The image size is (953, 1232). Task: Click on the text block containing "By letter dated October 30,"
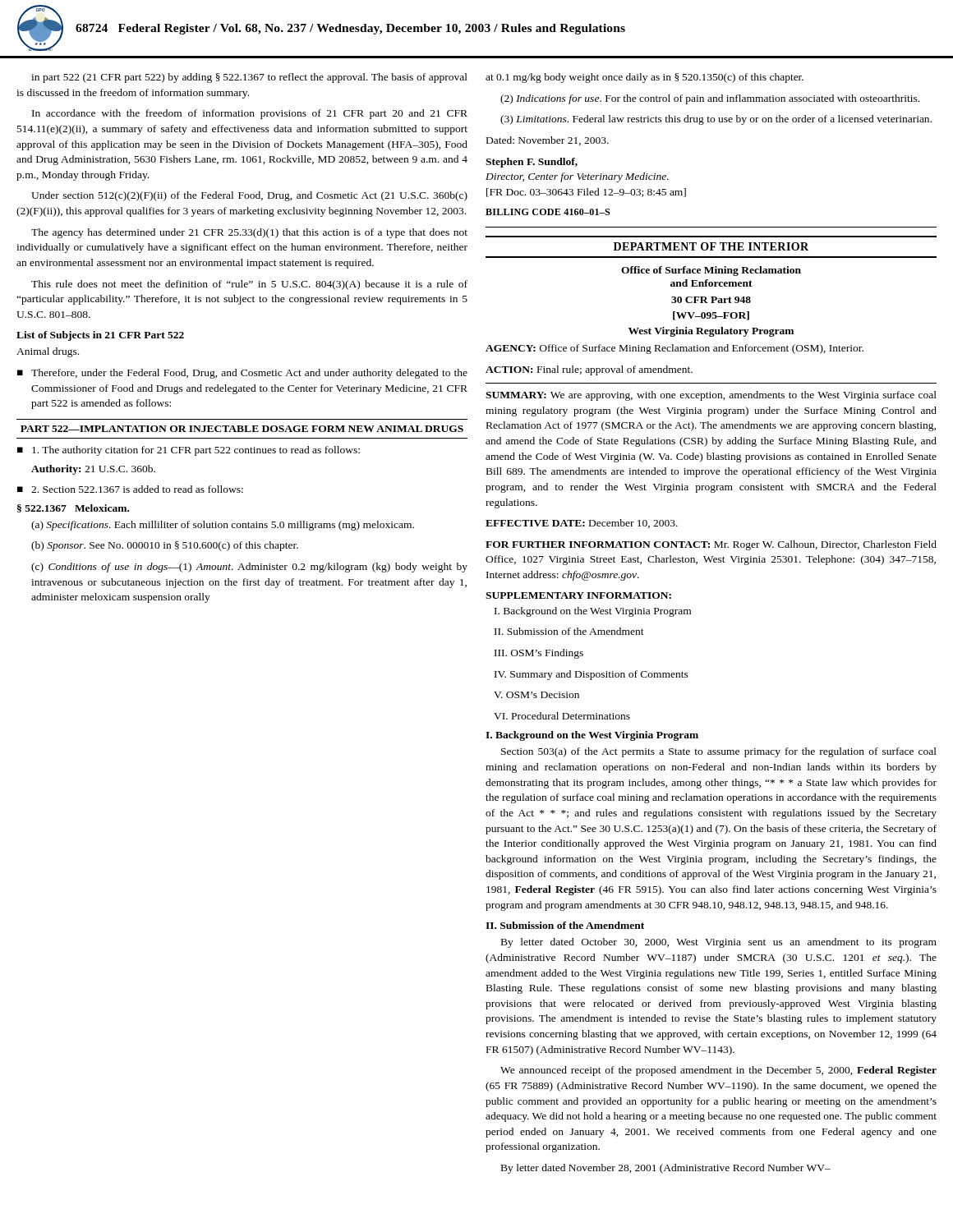coord(711,1055)
